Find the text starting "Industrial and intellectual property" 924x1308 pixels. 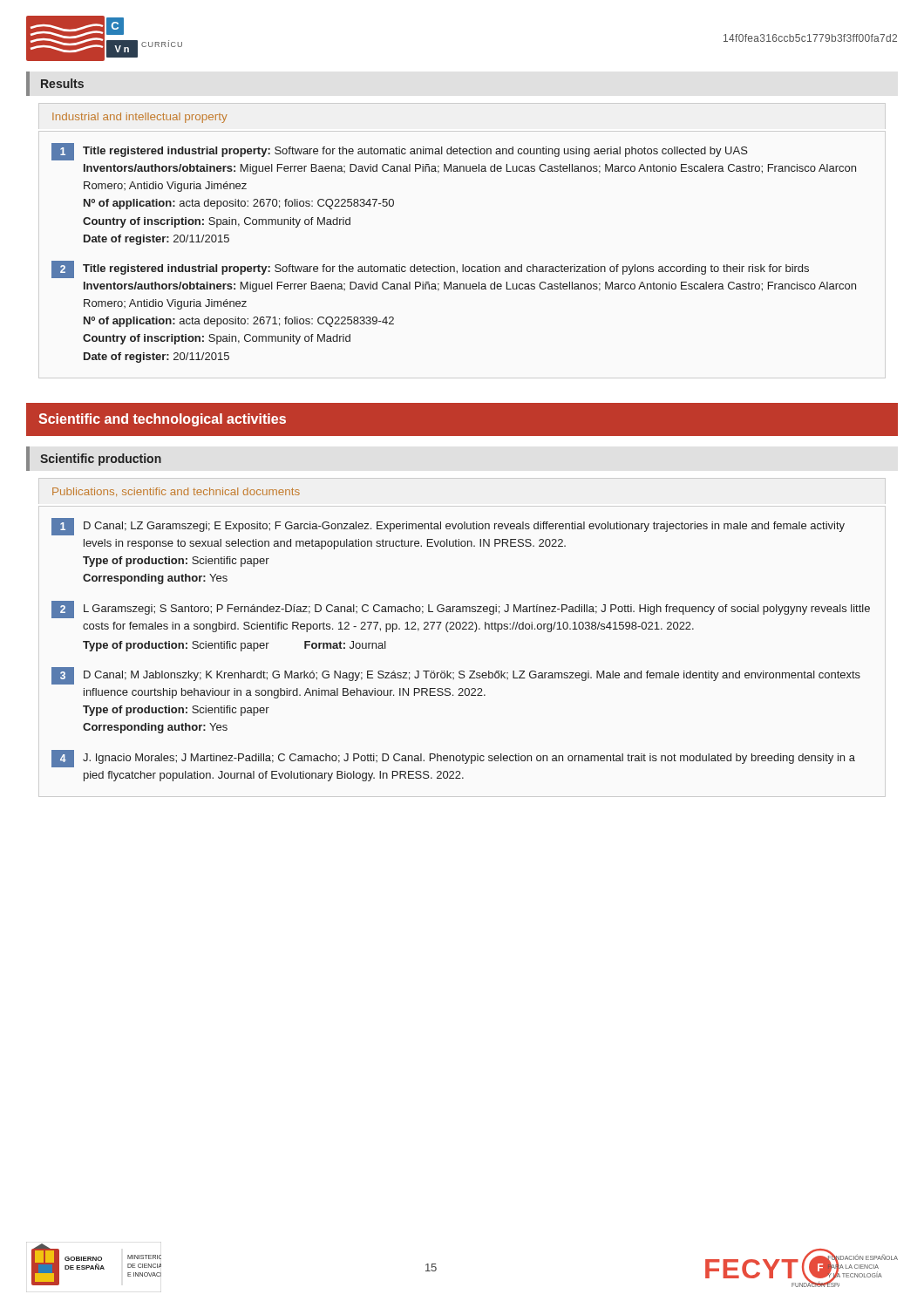[139, 116]
